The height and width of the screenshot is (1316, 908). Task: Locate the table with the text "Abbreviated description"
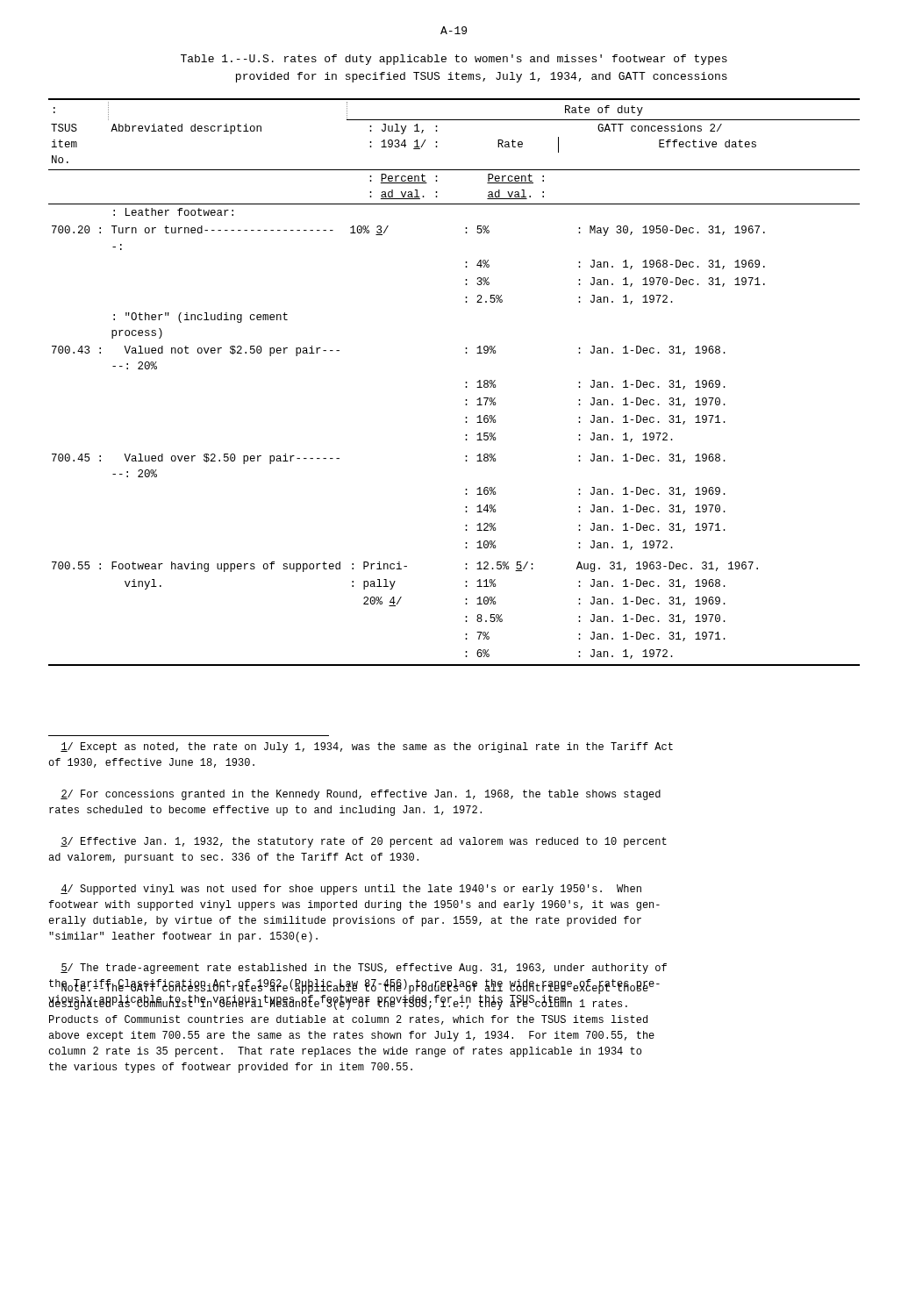coord(454,383)
